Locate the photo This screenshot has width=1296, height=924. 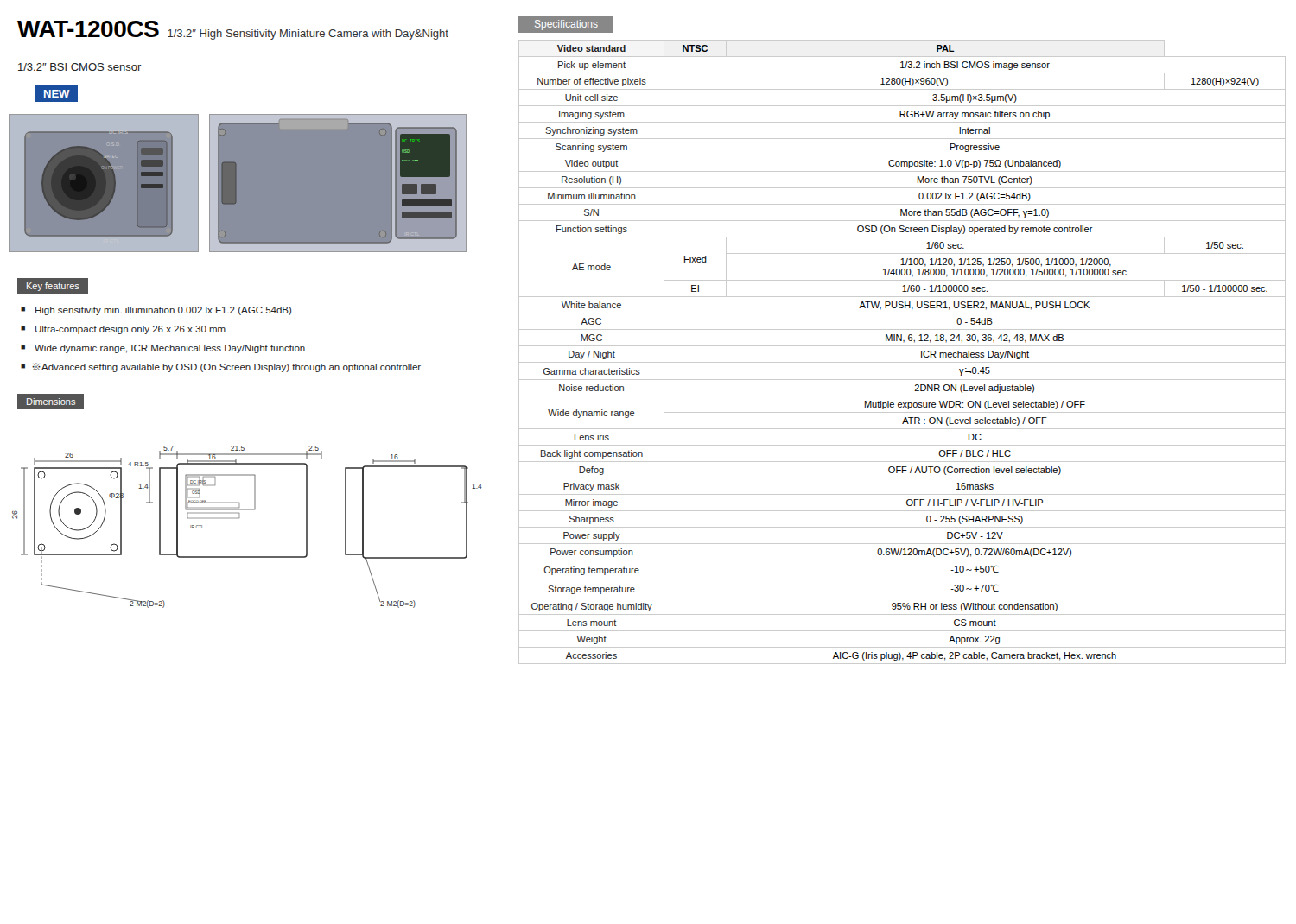tap(255, 186)
